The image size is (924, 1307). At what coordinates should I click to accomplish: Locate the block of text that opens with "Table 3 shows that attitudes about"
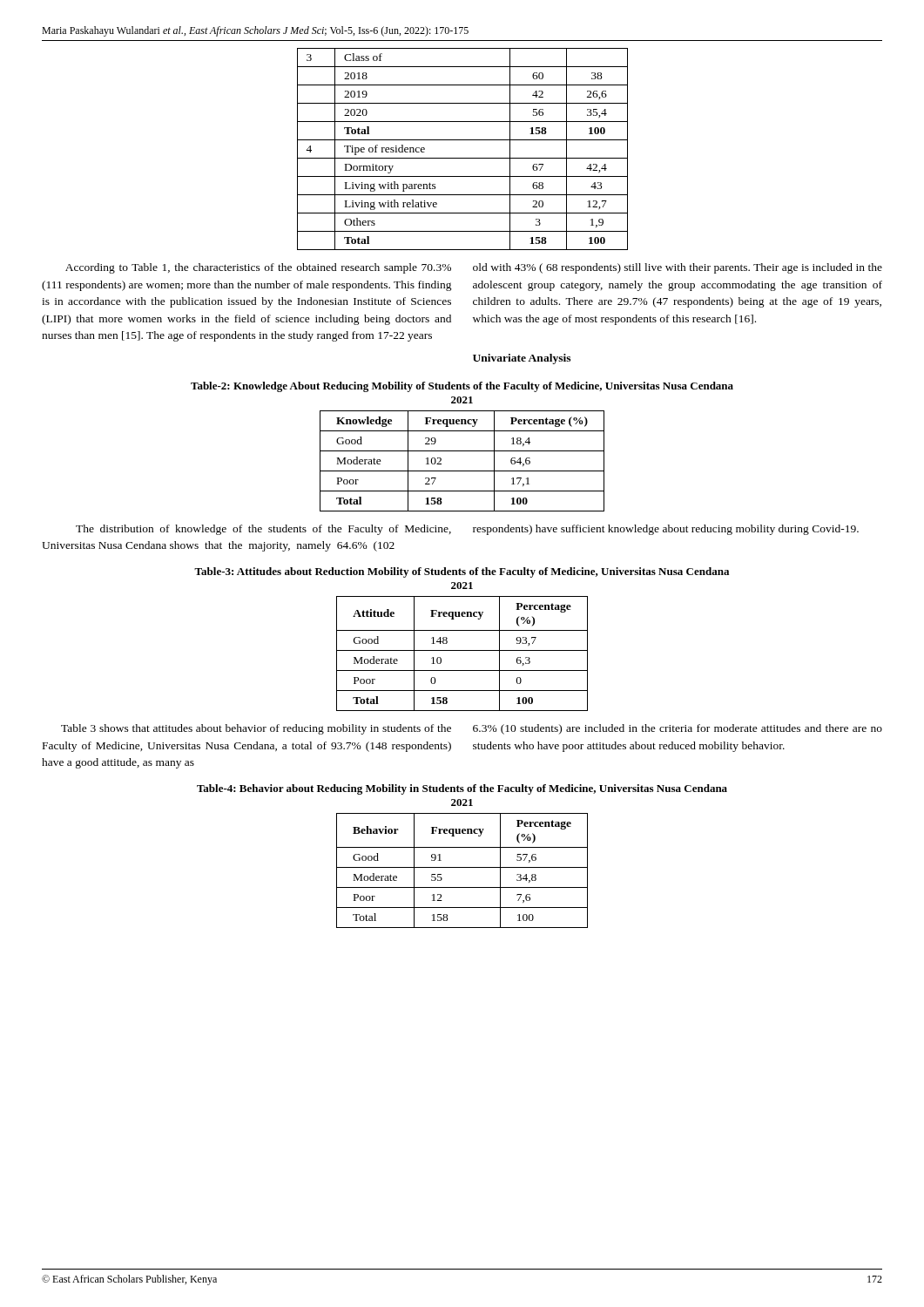(x=247, y=745)
